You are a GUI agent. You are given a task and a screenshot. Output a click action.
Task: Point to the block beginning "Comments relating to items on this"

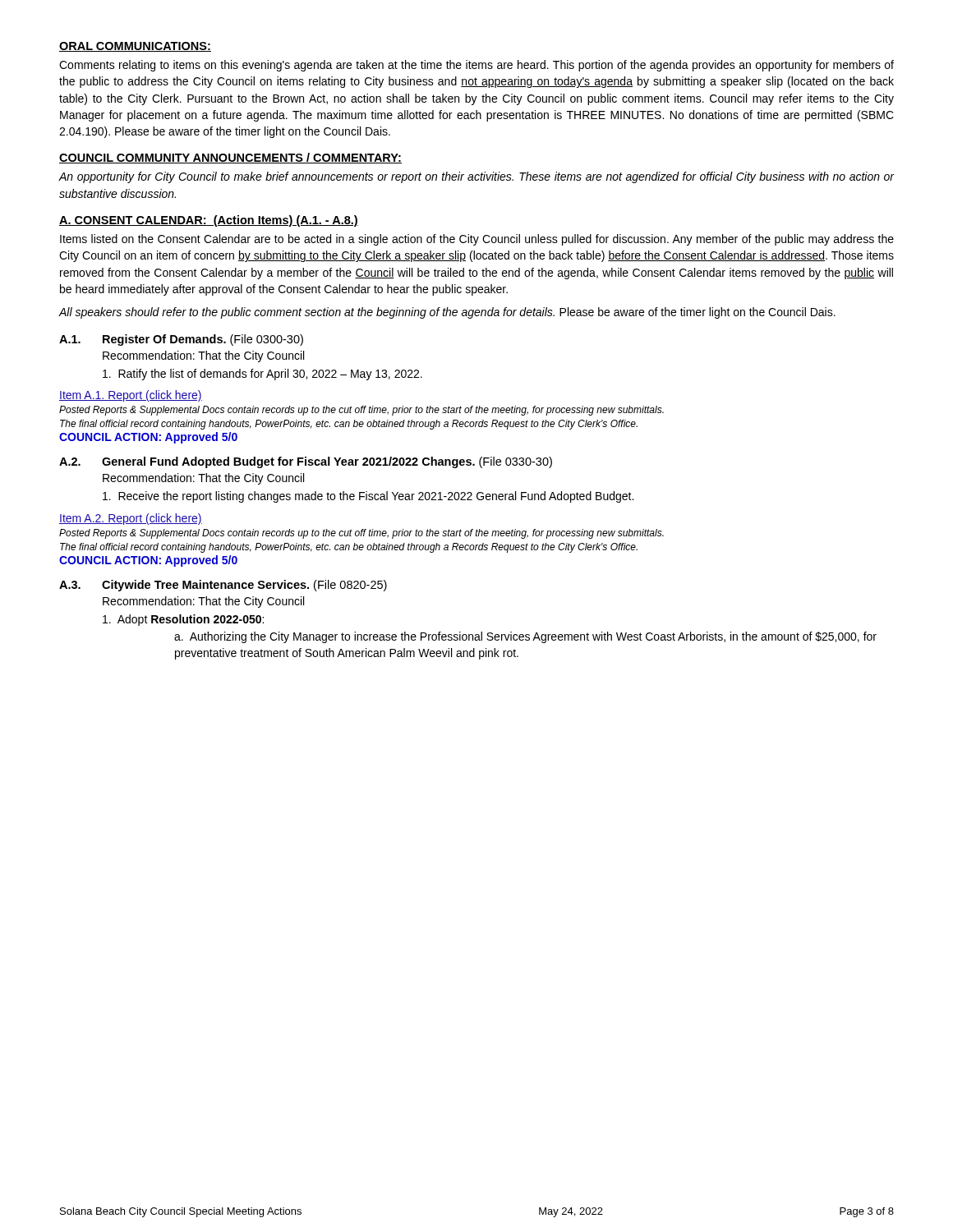pyautogui.click(x=476, y=98)
